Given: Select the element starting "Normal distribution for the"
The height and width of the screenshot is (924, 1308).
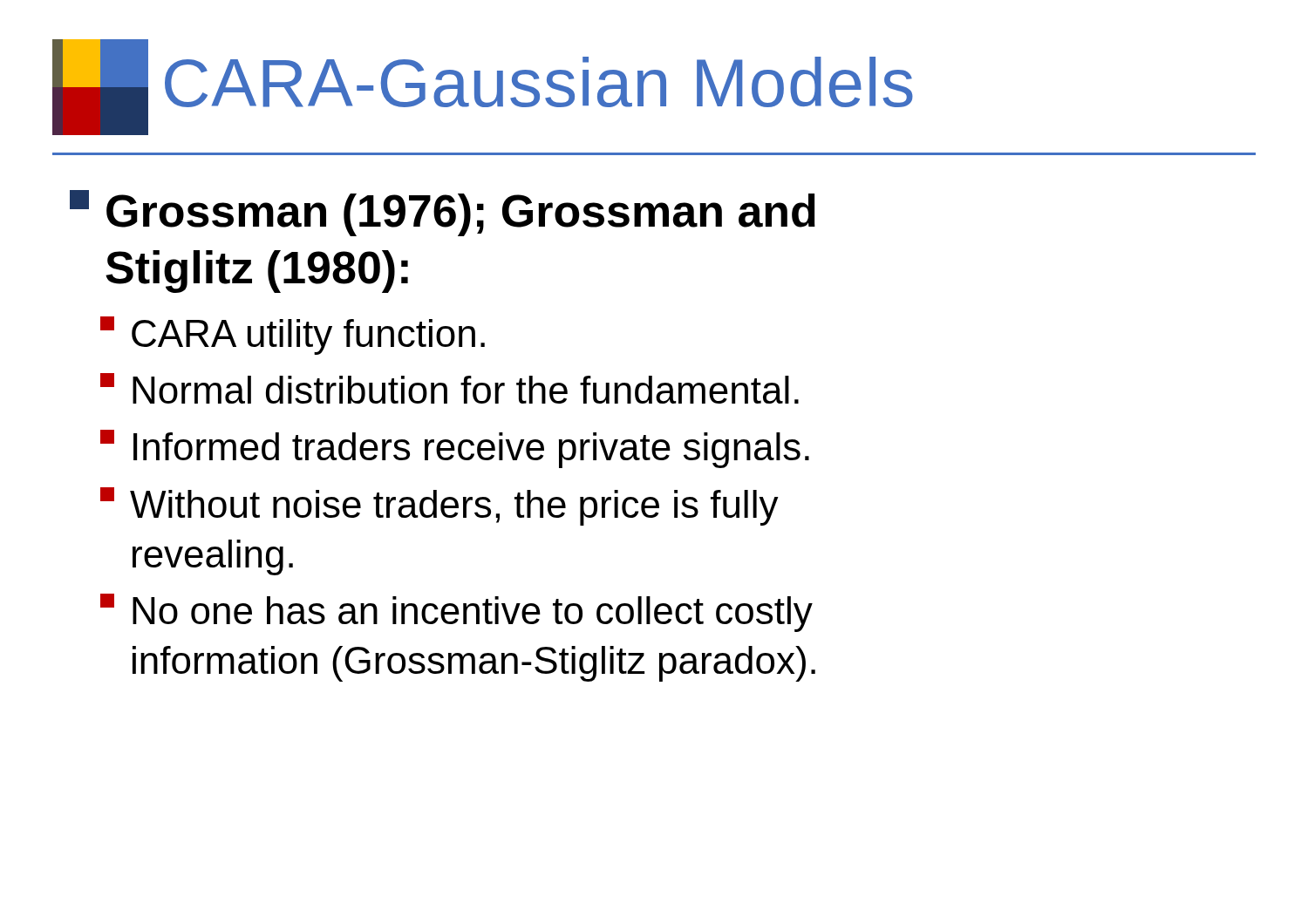Looking at the screenshot, I should (451, 390).
